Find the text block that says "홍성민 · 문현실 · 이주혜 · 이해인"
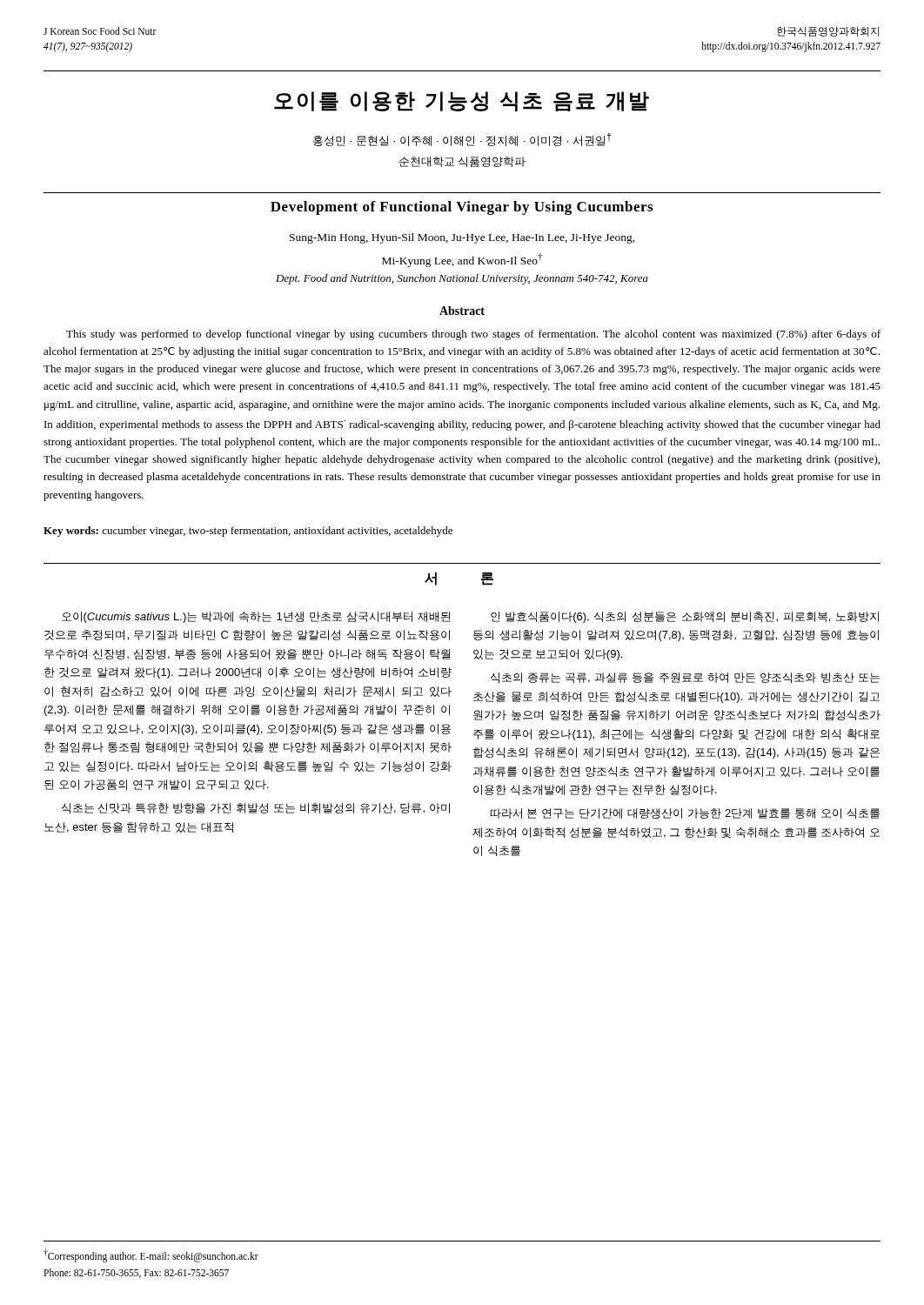 462,150
